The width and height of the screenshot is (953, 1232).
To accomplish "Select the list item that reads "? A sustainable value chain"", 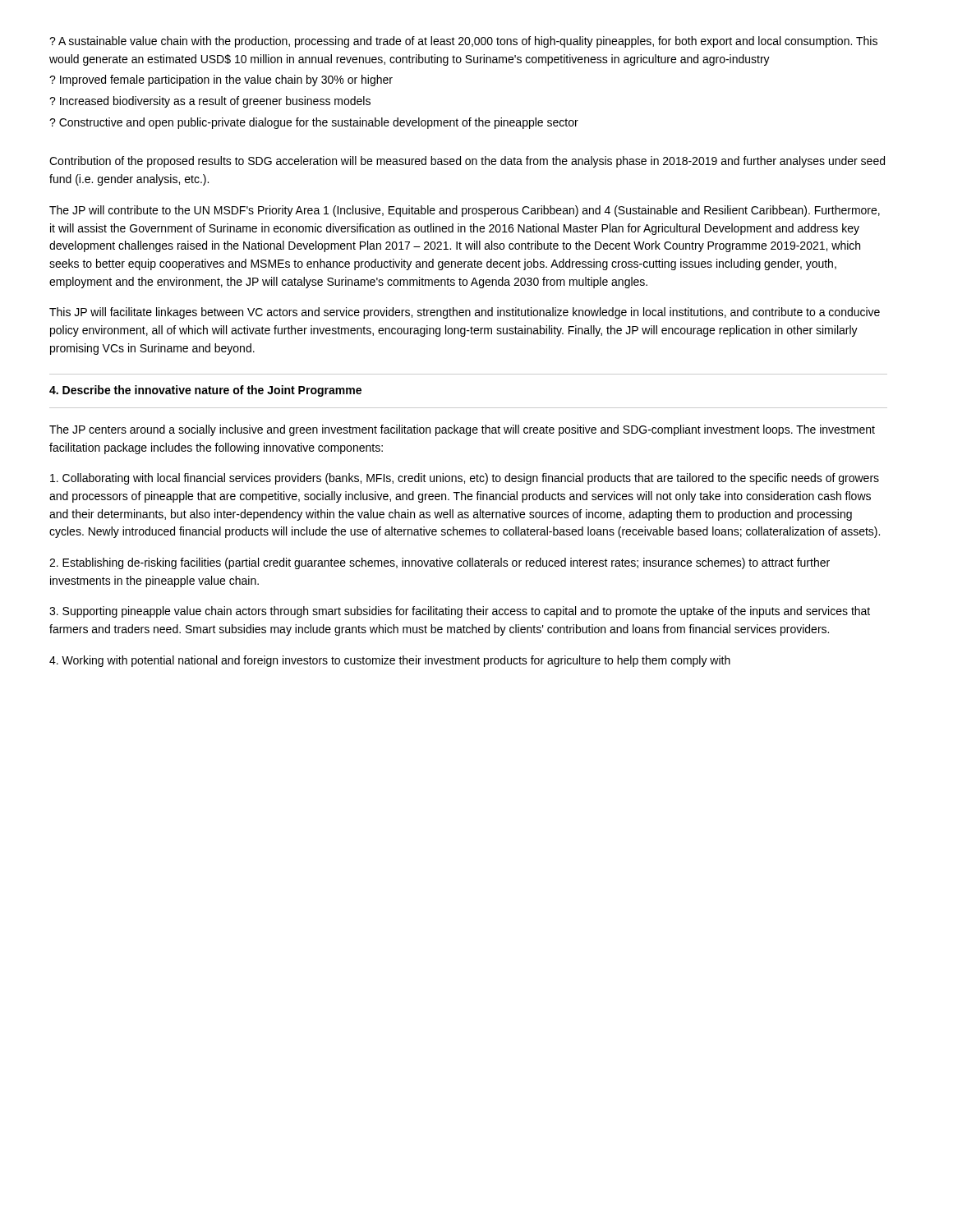I will tap(463, 50).
